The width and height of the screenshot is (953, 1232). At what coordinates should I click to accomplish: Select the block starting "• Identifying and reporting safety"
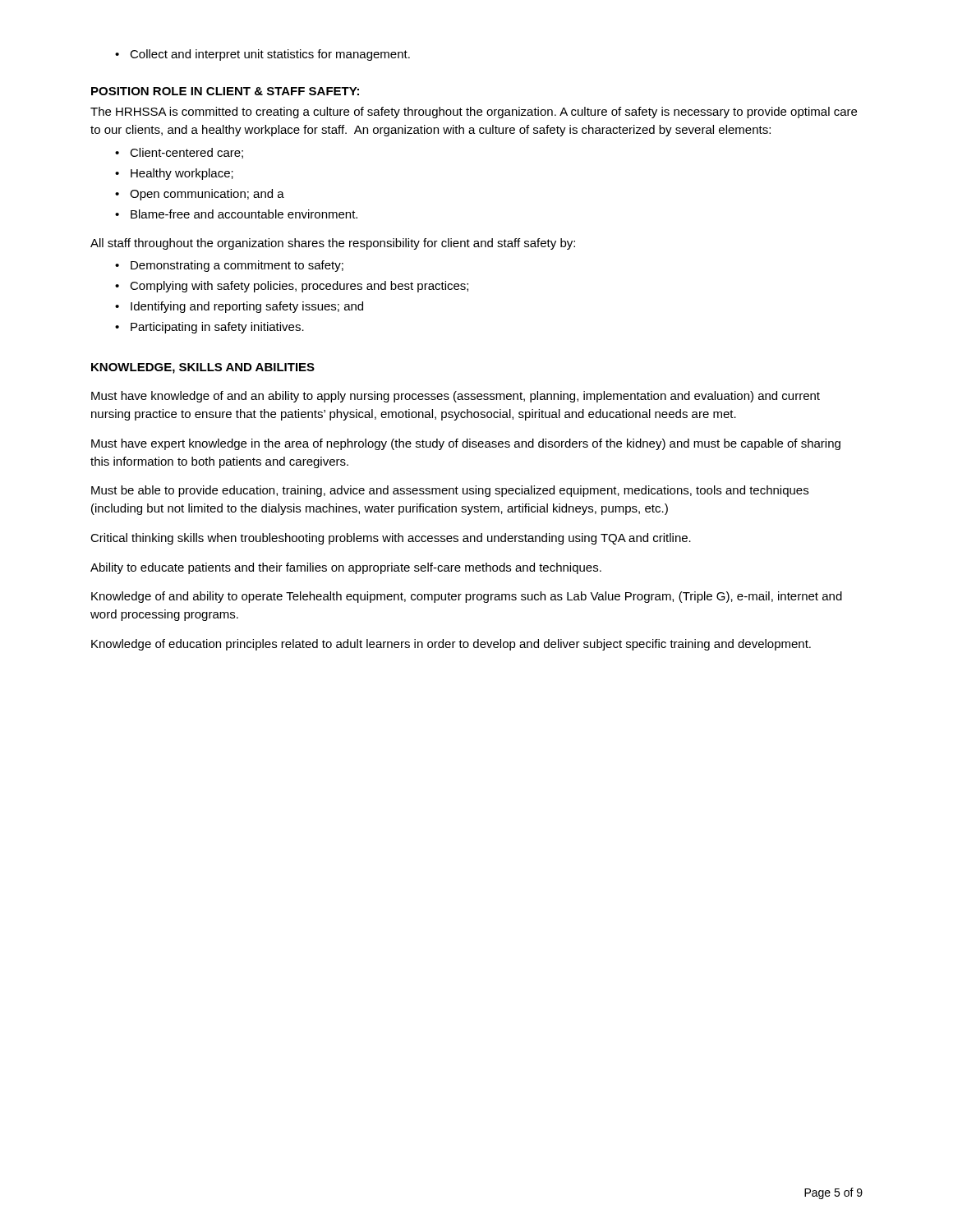240,306
